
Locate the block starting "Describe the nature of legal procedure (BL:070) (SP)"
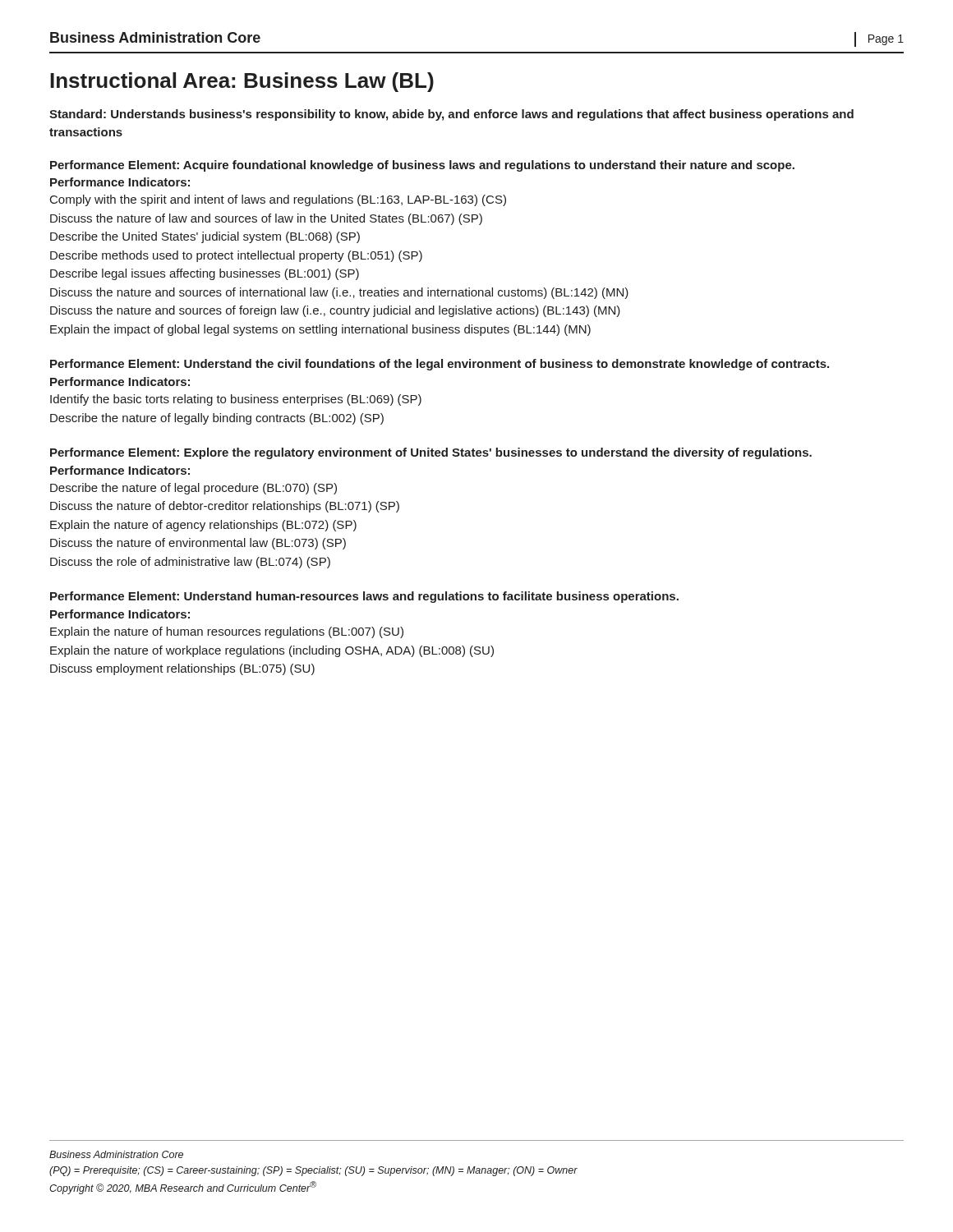193,487
